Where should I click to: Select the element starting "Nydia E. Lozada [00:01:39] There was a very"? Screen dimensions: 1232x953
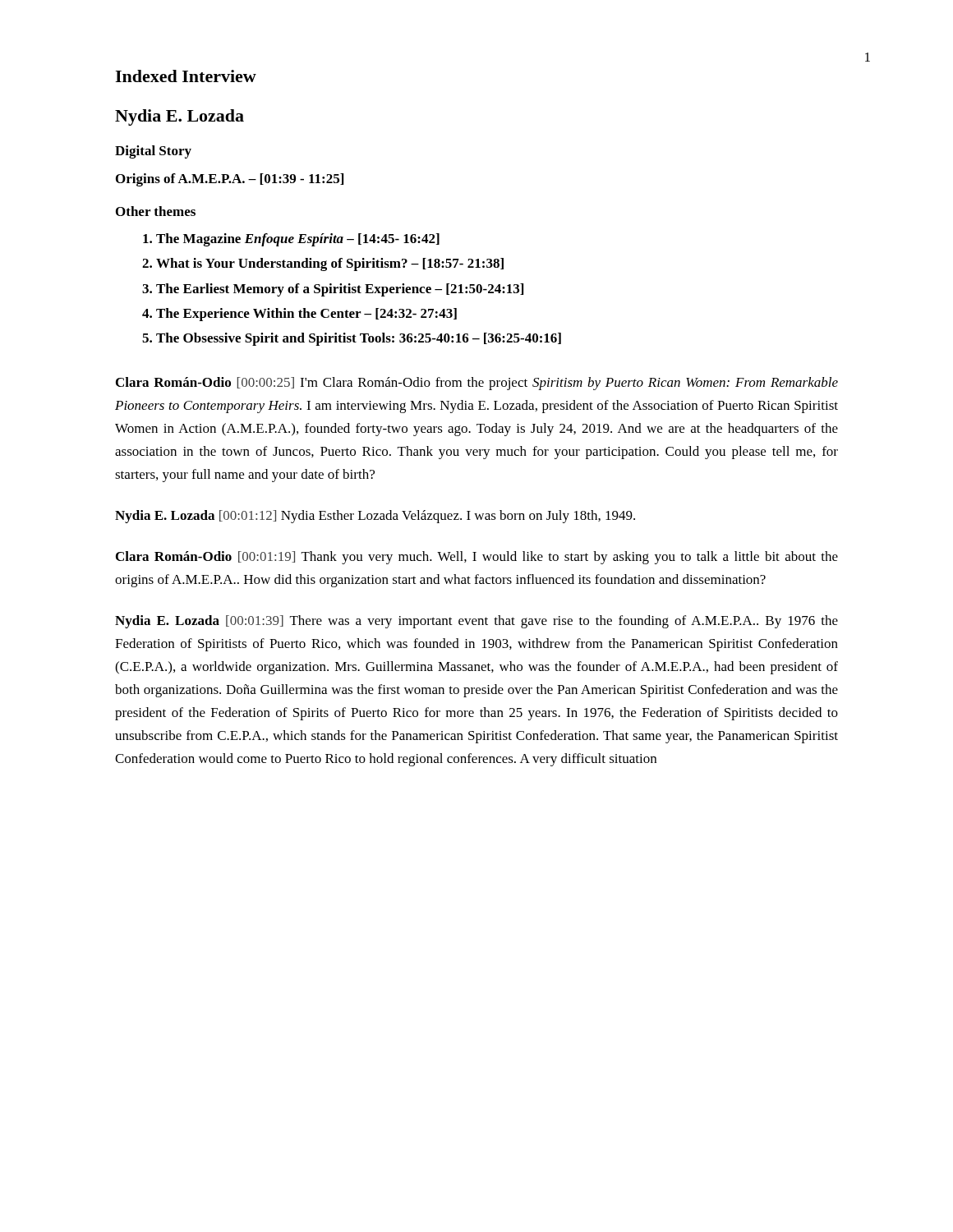click(x=476, y=690)
